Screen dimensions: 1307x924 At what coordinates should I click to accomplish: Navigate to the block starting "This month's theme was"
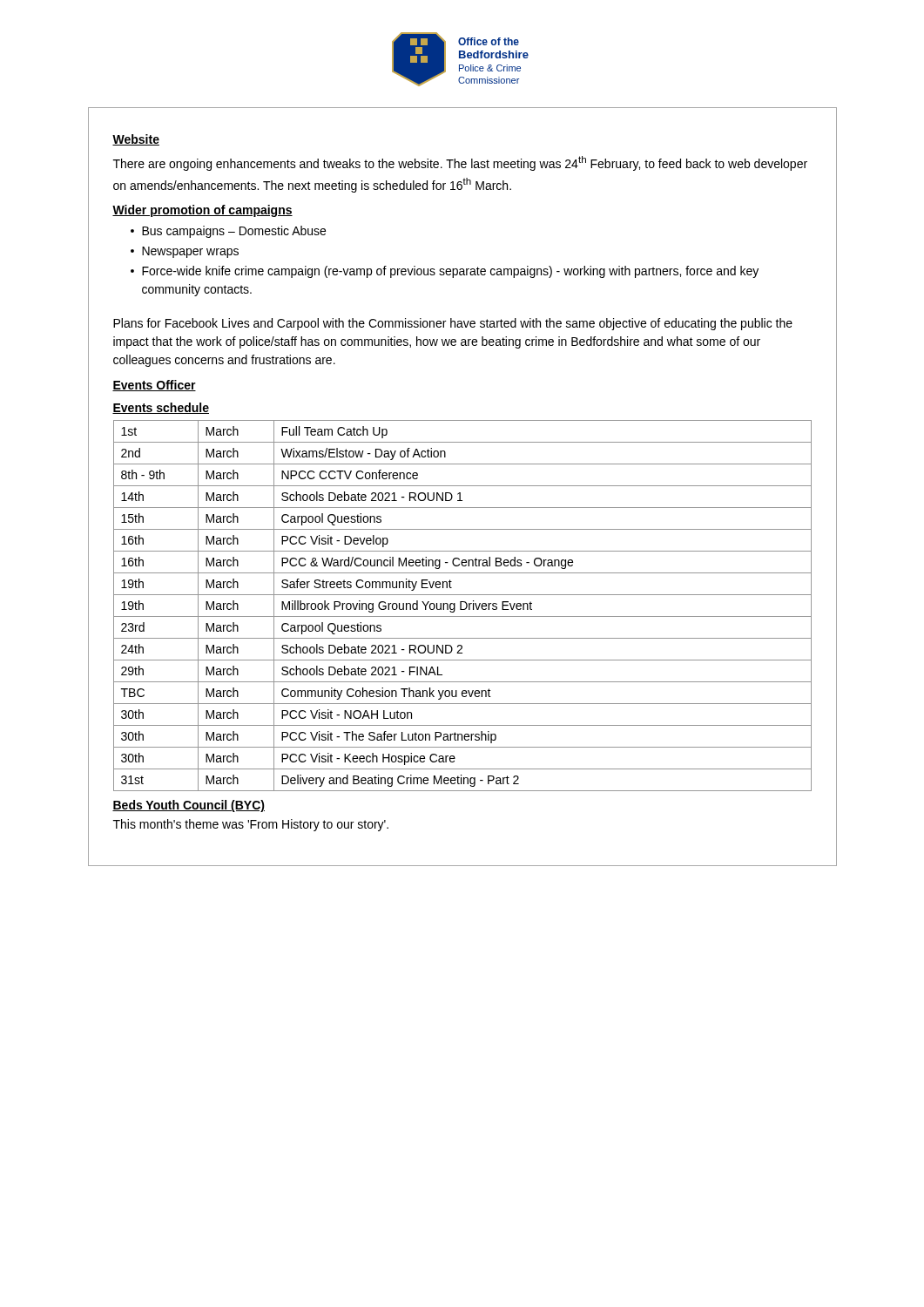pyautogui.click(x=251, y=825)
